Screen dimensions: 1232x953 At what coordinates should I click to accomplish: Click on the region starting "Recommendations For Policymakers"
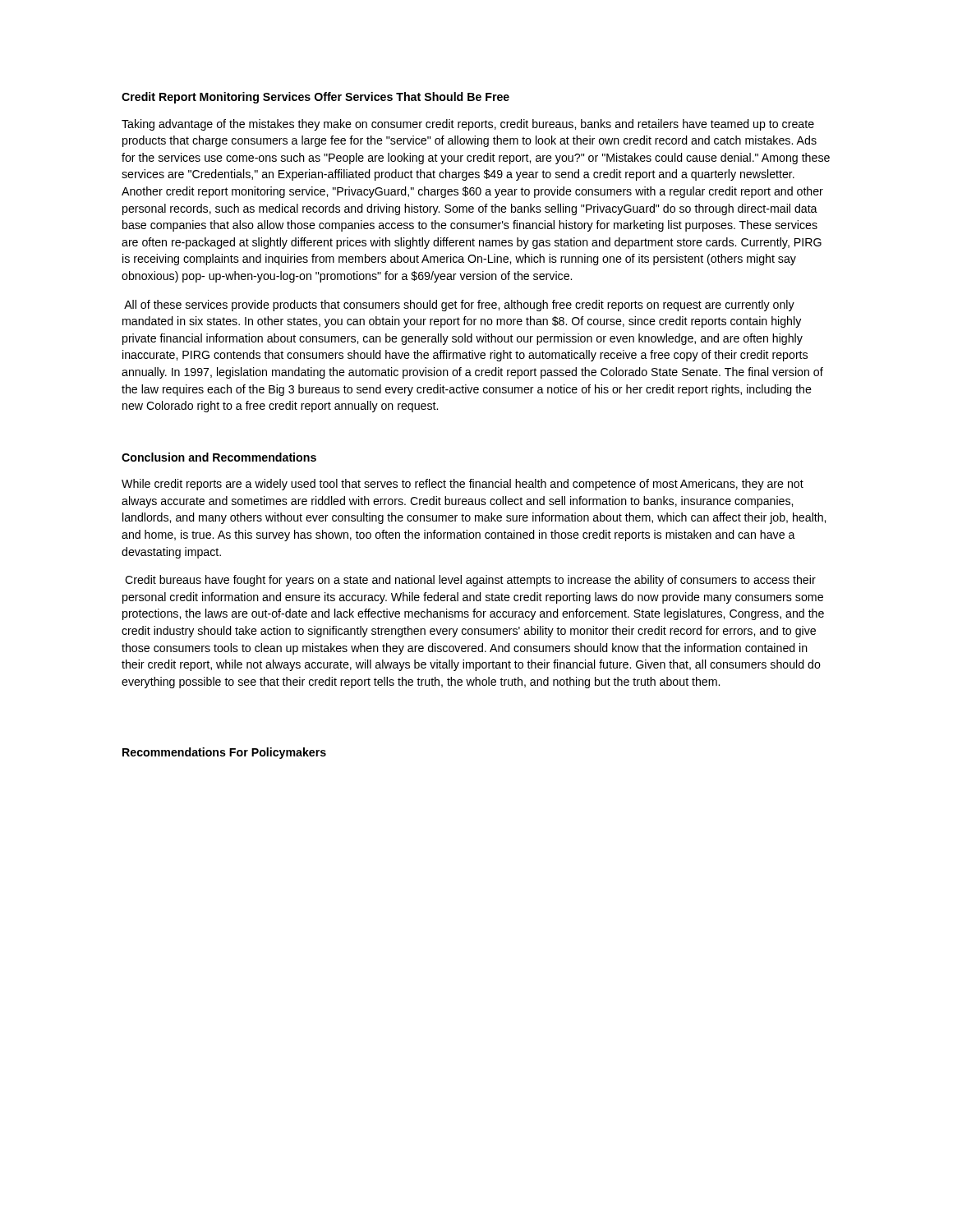tap(224, 753)
